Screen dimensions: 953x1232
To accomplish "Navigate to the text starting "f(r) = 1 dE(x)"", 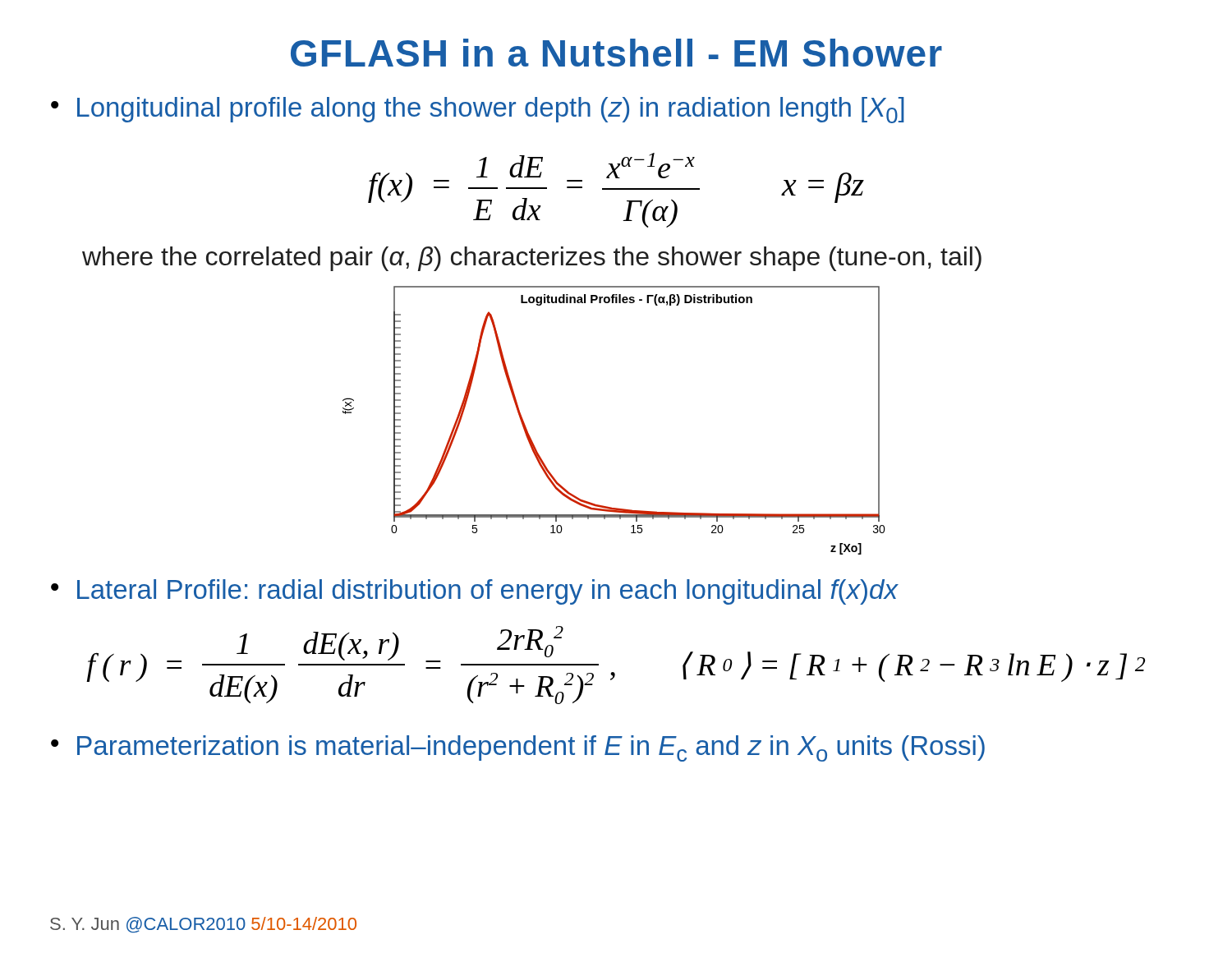I will point(616,665).
